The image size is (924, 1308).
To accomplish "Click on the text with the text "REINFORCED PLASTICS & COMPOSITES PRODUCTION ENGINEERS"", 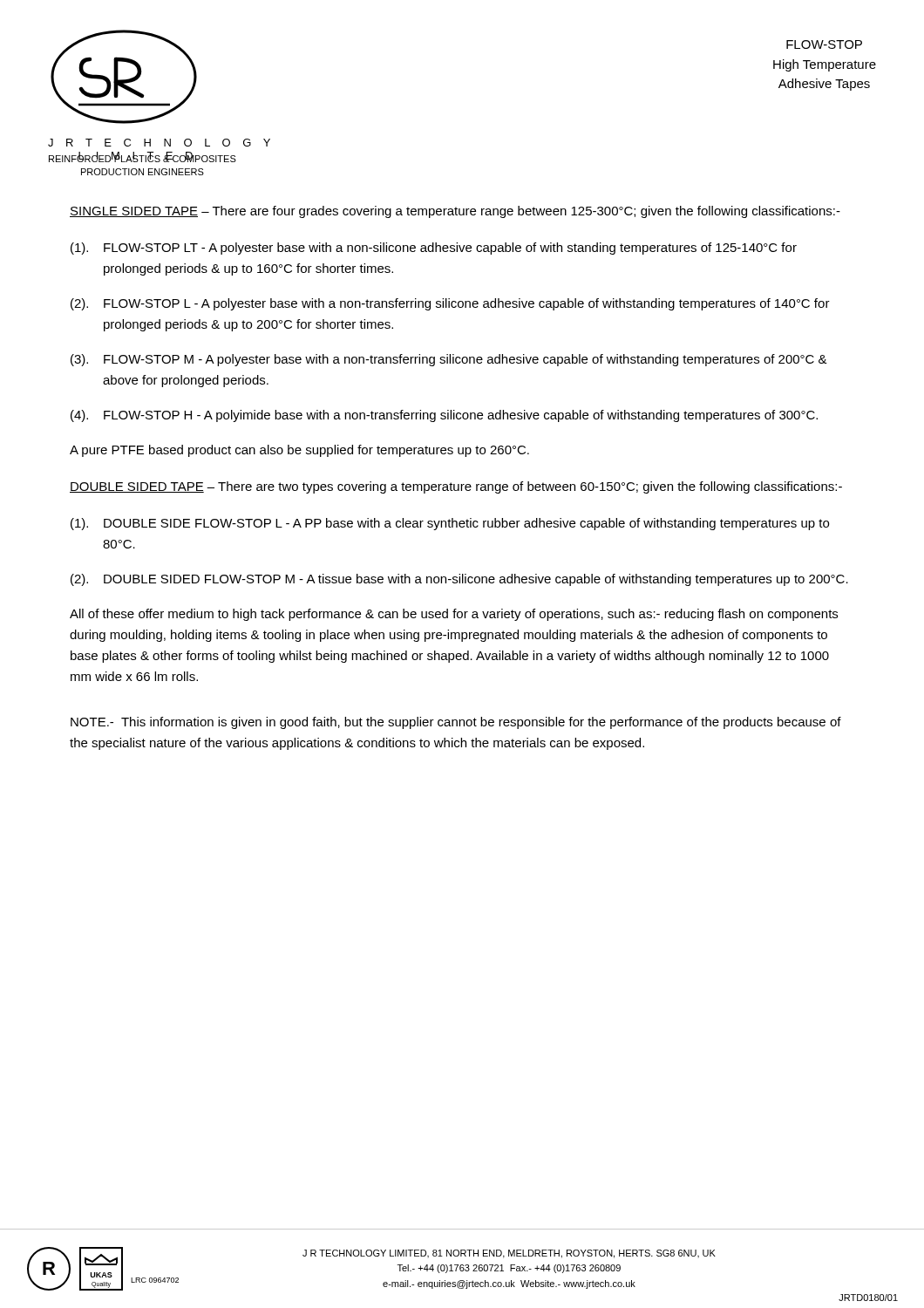I will (x=142, y=165).
